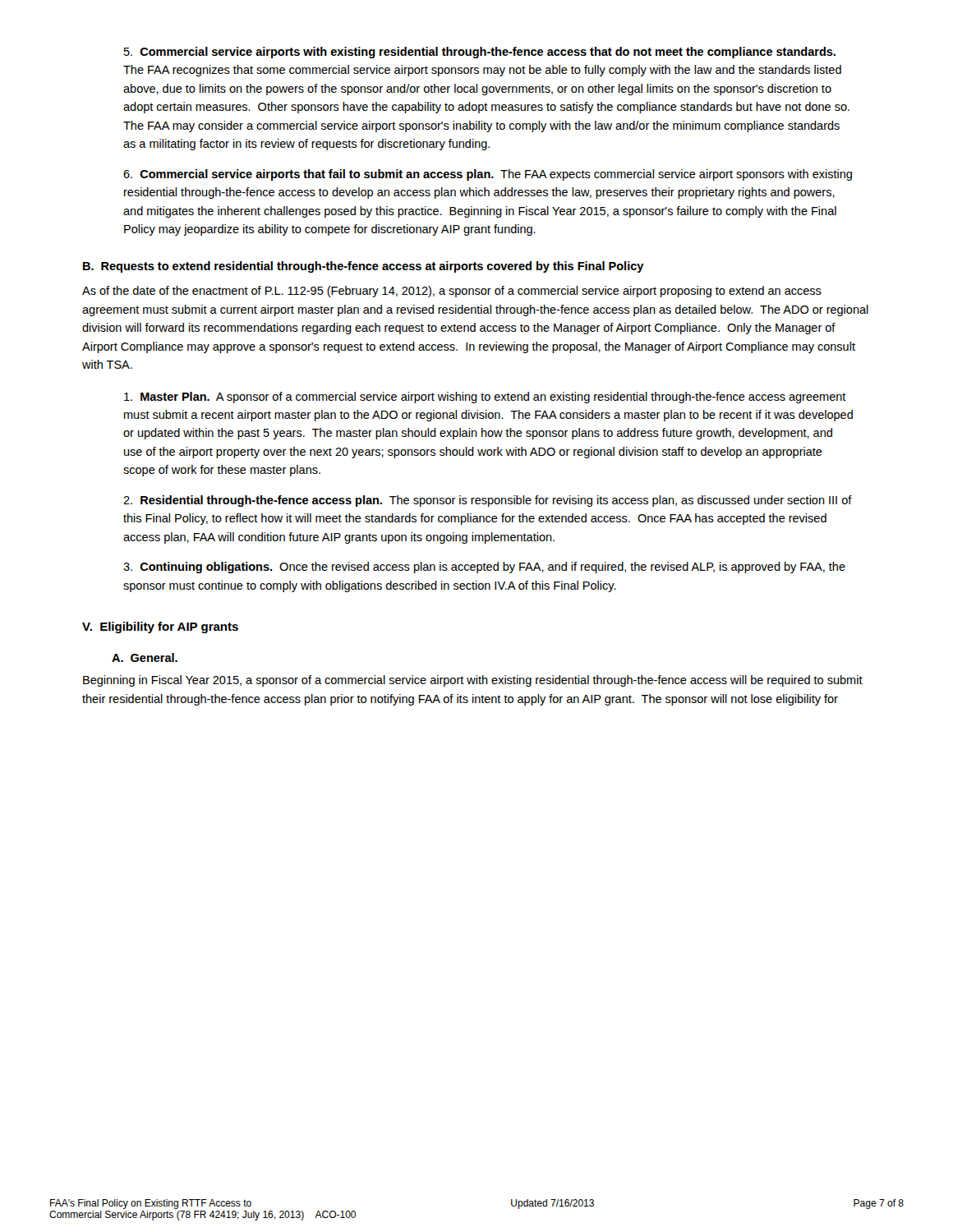Click on the text block that reads "As of the date"
Viewport: 953px width, 1232px height.
(475, 328)
